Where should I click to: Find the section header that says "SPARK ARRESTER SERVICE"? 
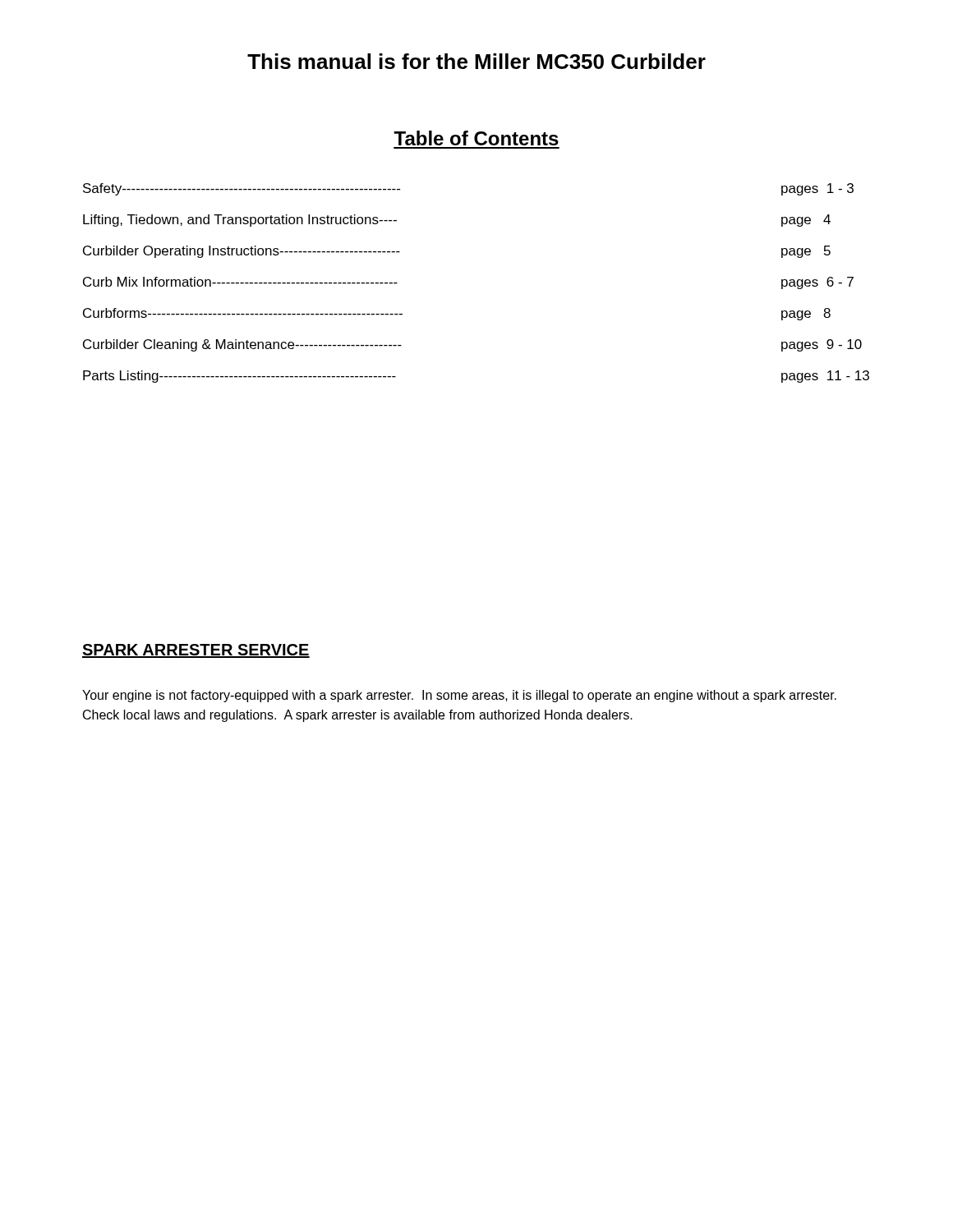point(196,650)
